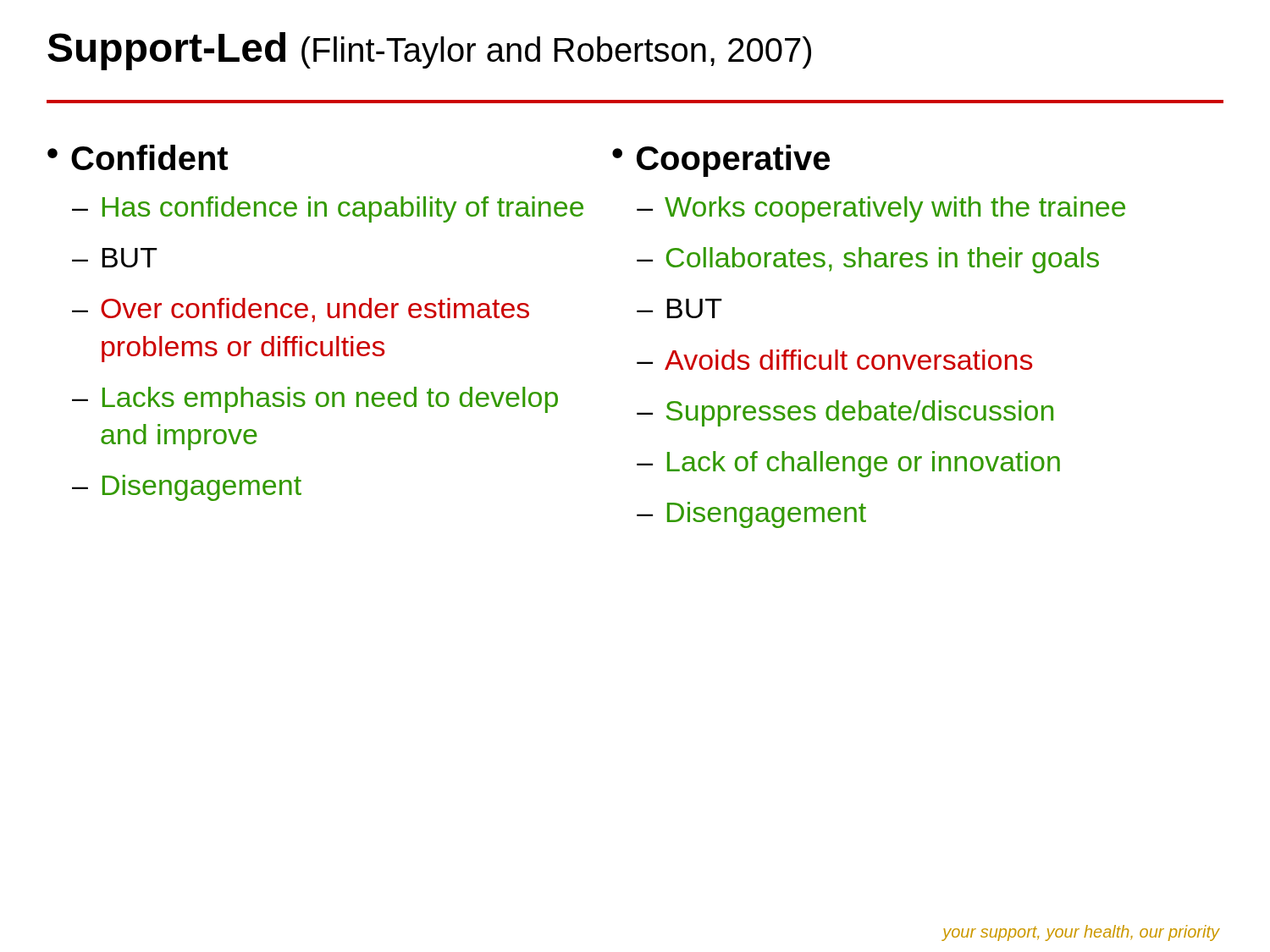Locate the text "Support-Led (Flint-Taylor and Robertson, 2007)"
The width and height of the screenshot is (1270, 952).
pos(430,48)
